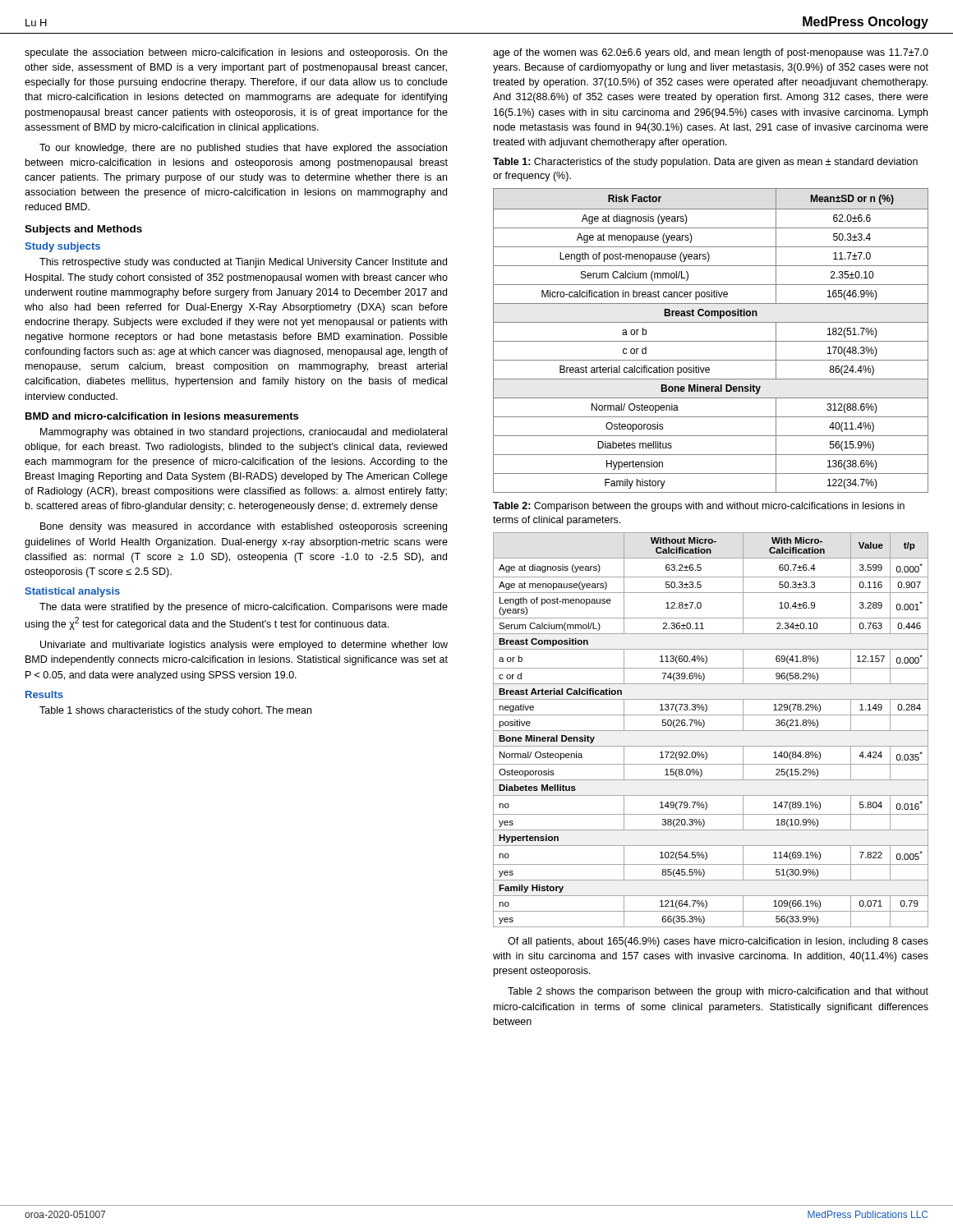
Task: Select the text block that reads "To our knowledge, there are no published"
Action: (236, 177)
